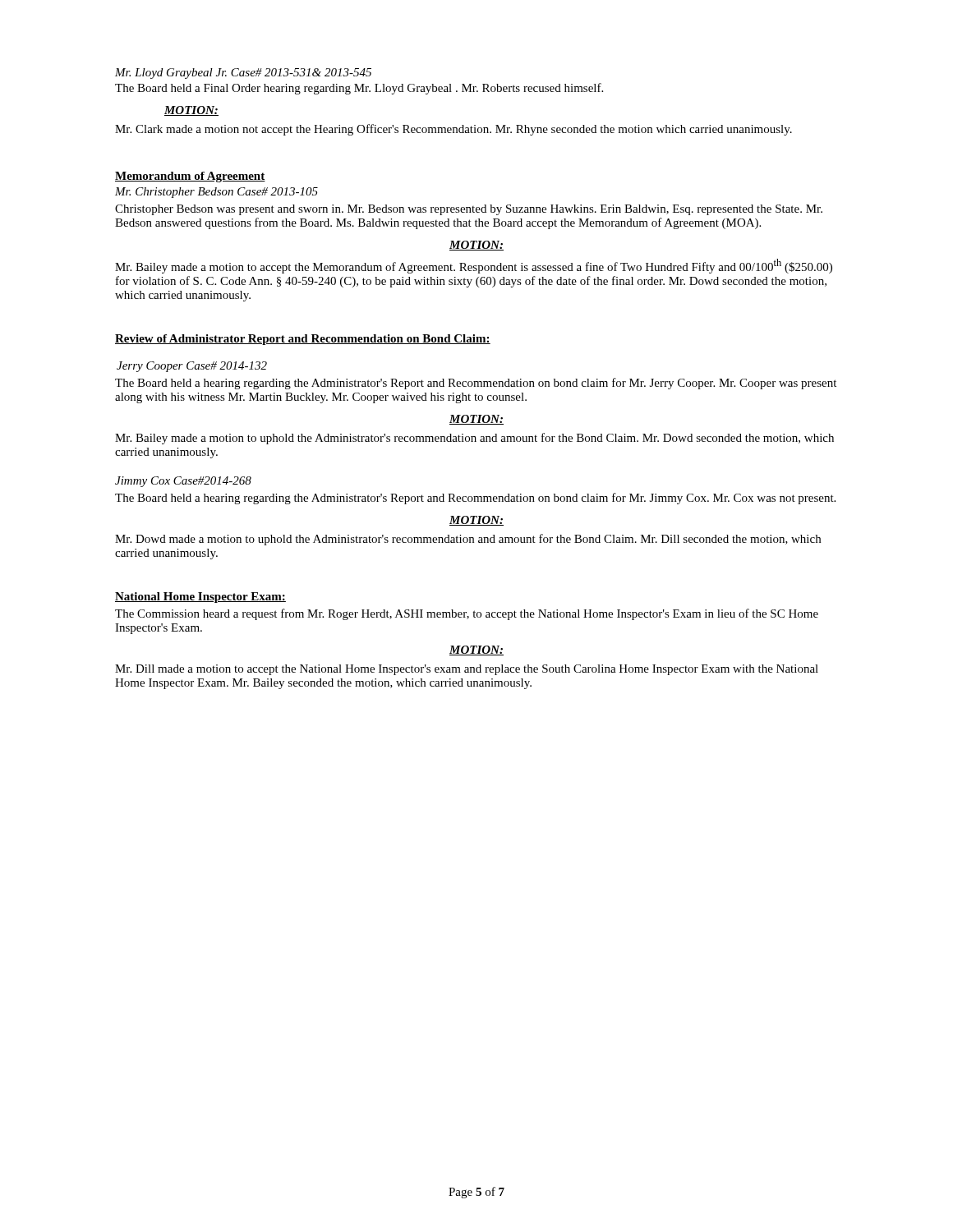
Task: Point to the text block starting "Christopher Bedson was present and sworn in."
Action: 469,216
